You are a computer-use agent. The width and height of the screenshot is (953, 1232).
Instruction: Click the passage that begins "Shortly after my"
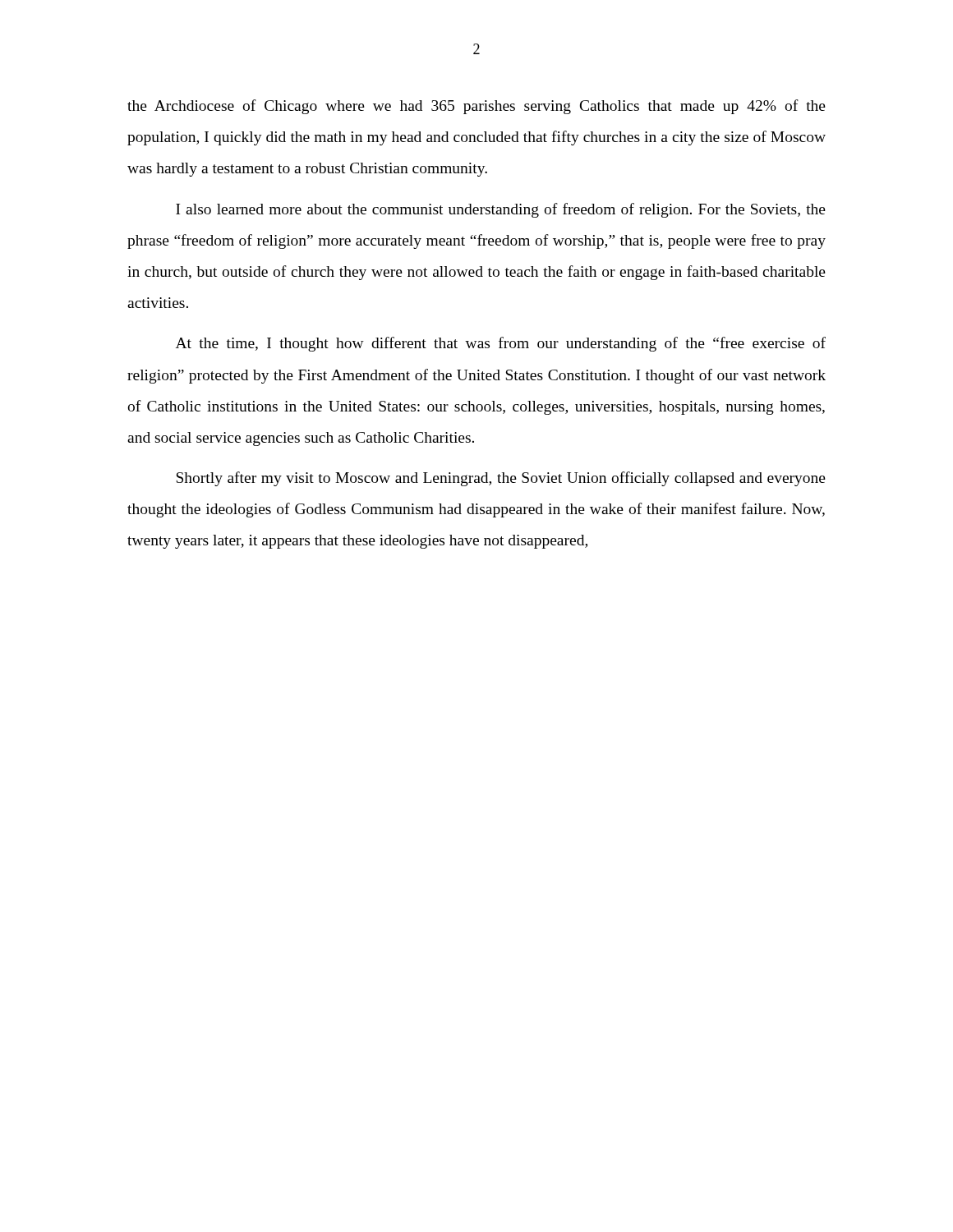click(476, 509)
